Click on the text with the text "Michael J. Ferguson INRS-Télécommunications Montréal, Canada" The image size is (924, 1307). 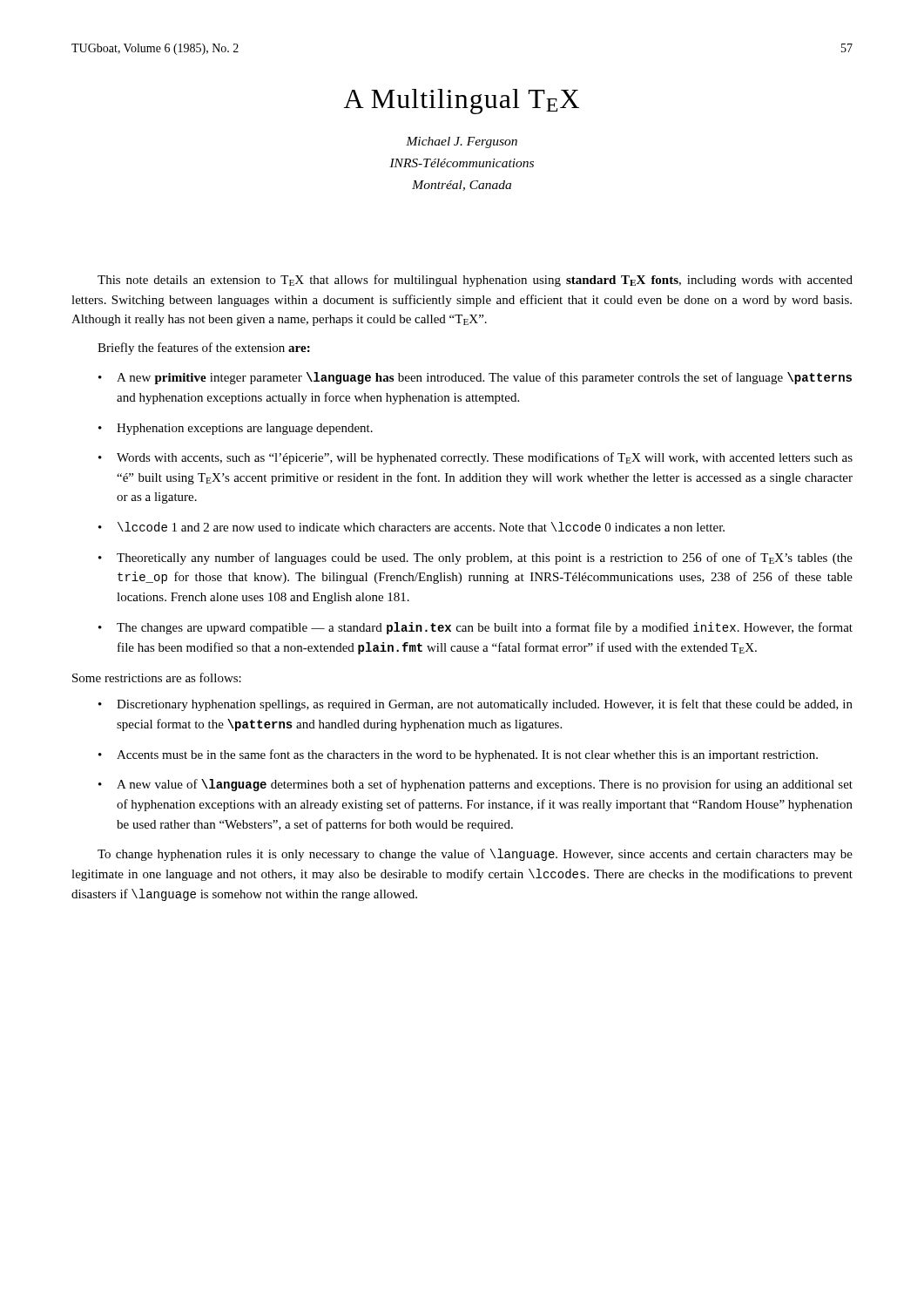click(462, 162)
